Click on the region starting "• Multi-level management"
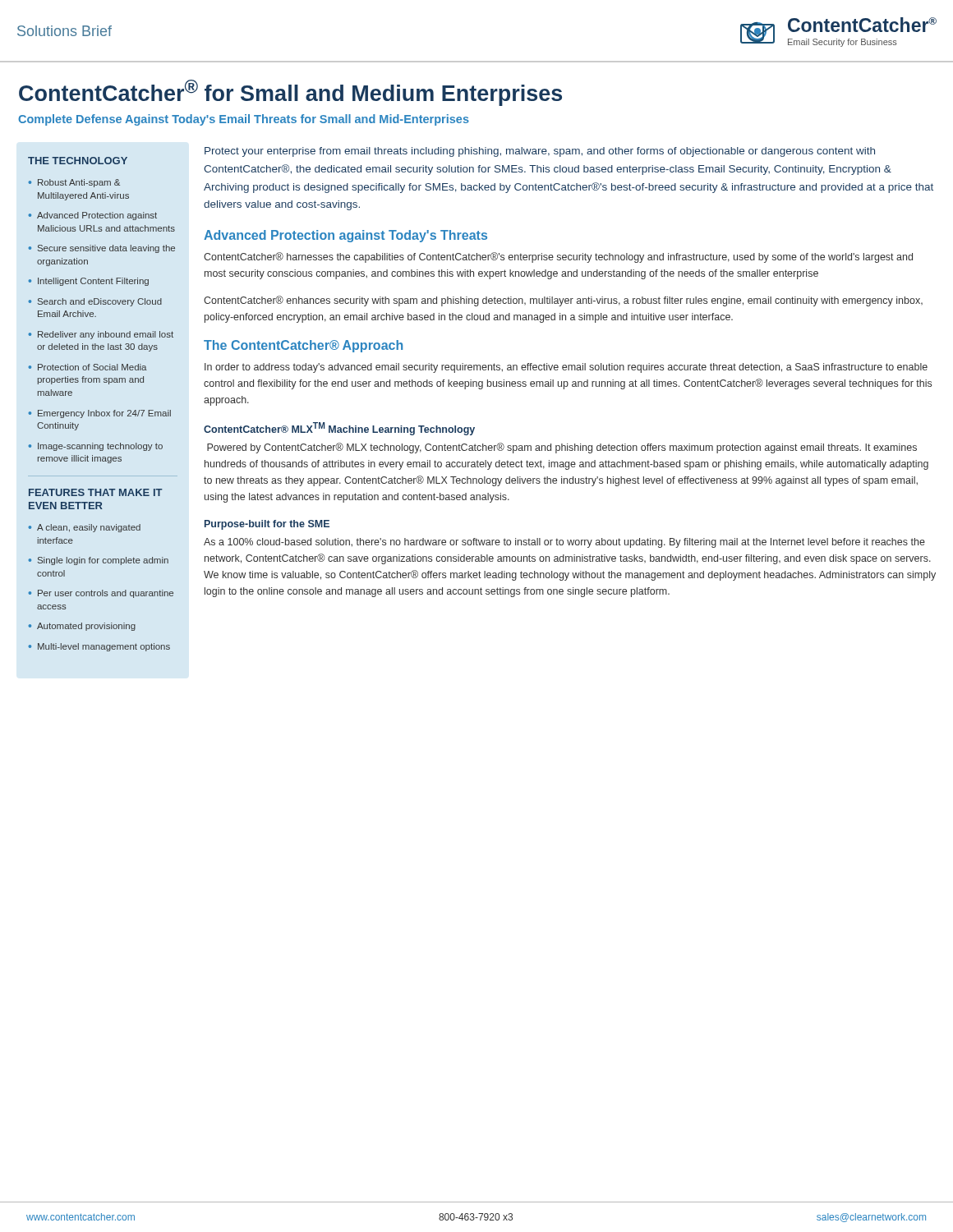Image resolution: width=953 pixels, height=1232 pixels. click(x=99, y=647)
